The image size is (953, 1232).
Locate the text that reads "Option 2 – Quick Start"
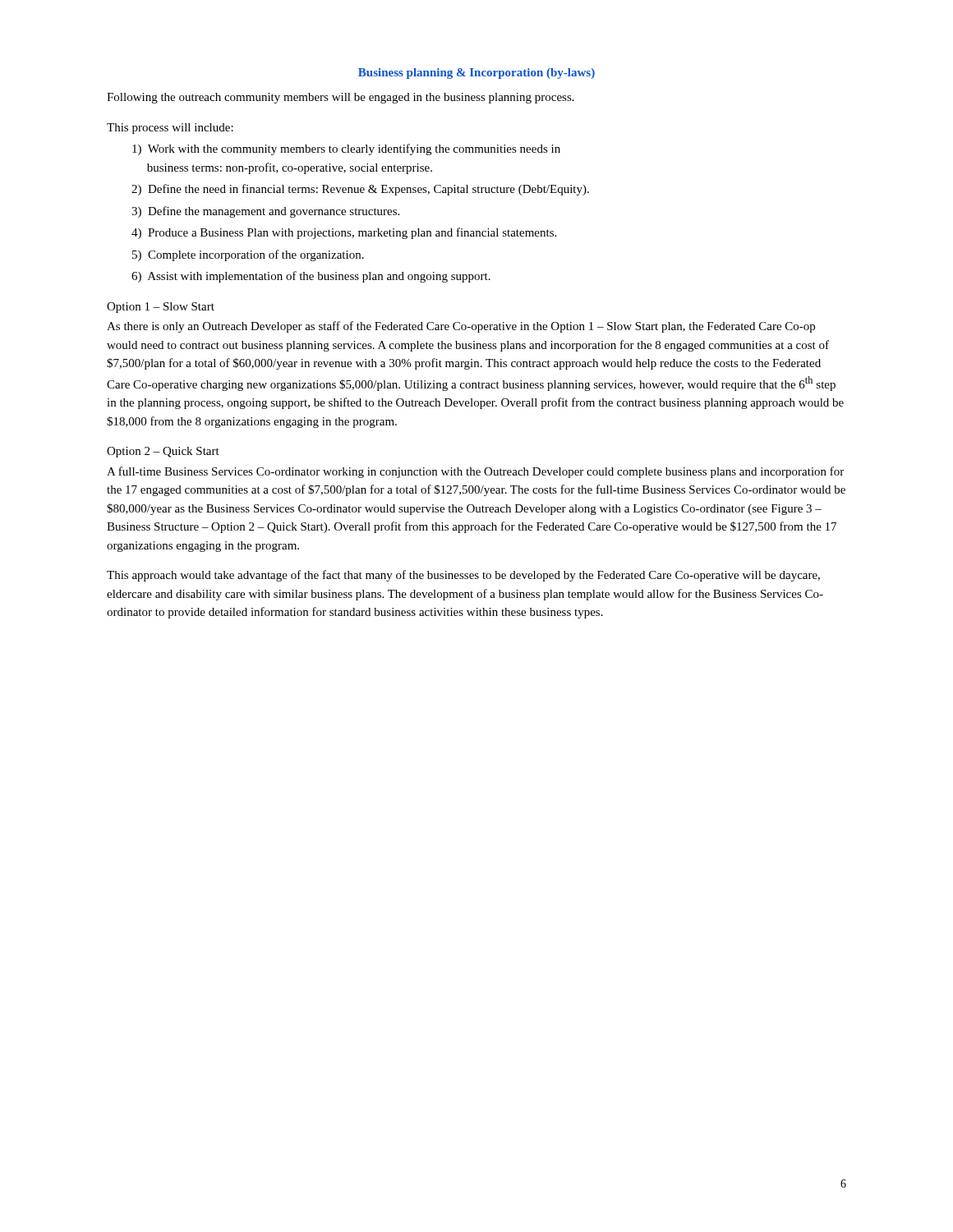click(x=163, y=451)
